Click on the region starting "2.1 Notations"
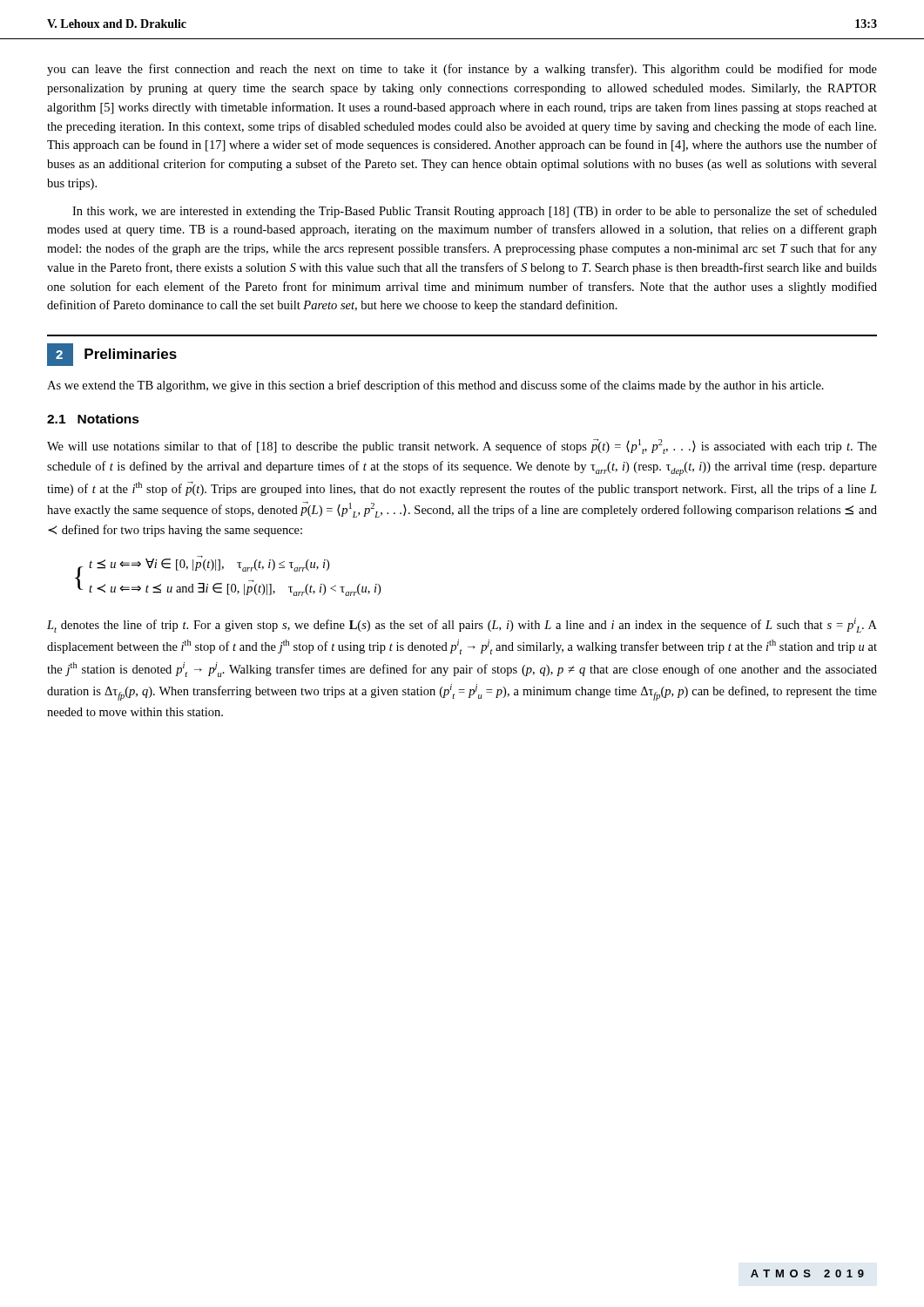 pos(93,418)
